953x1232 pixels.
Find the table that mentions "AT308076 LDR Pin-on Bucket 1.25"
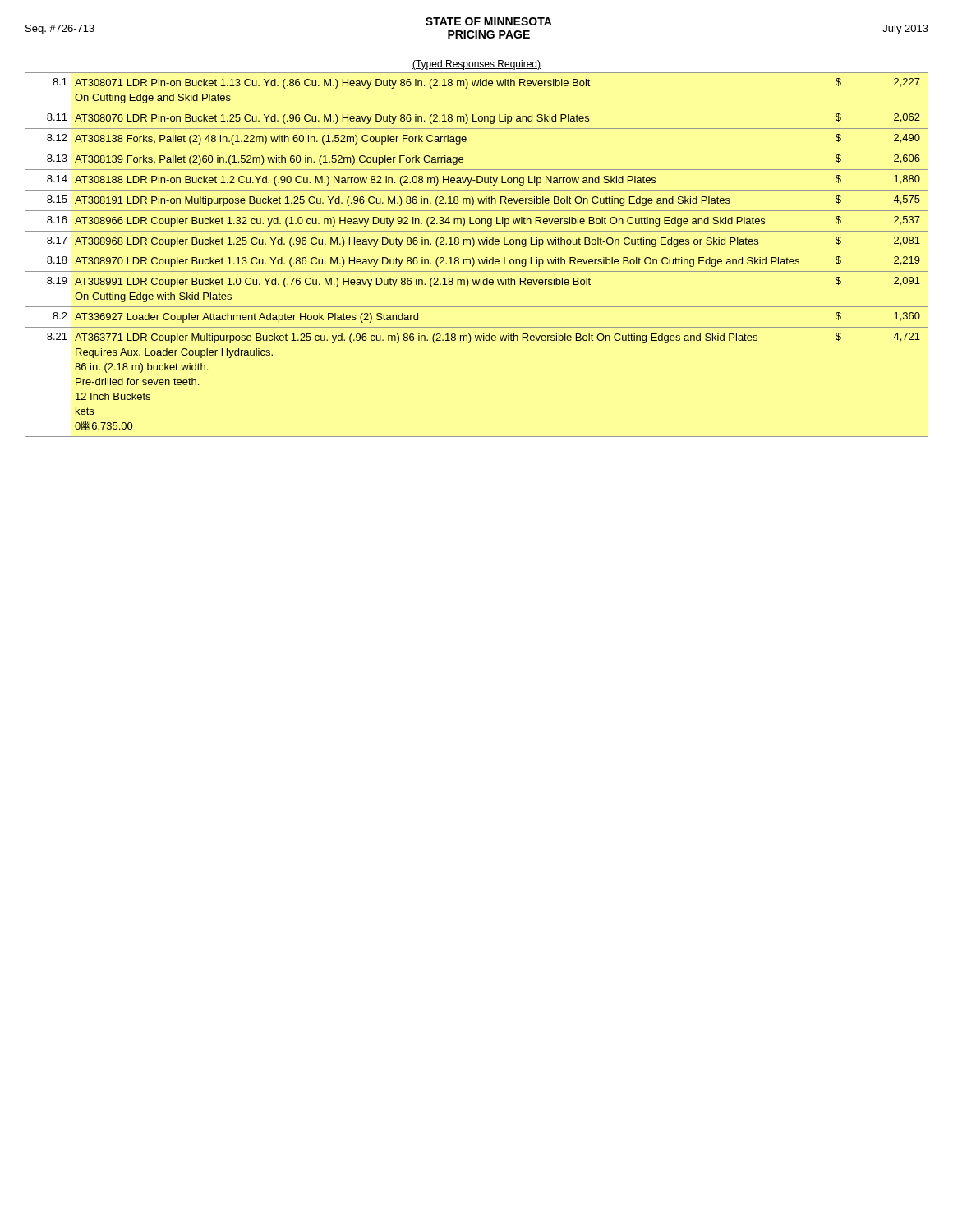(476, 255)
